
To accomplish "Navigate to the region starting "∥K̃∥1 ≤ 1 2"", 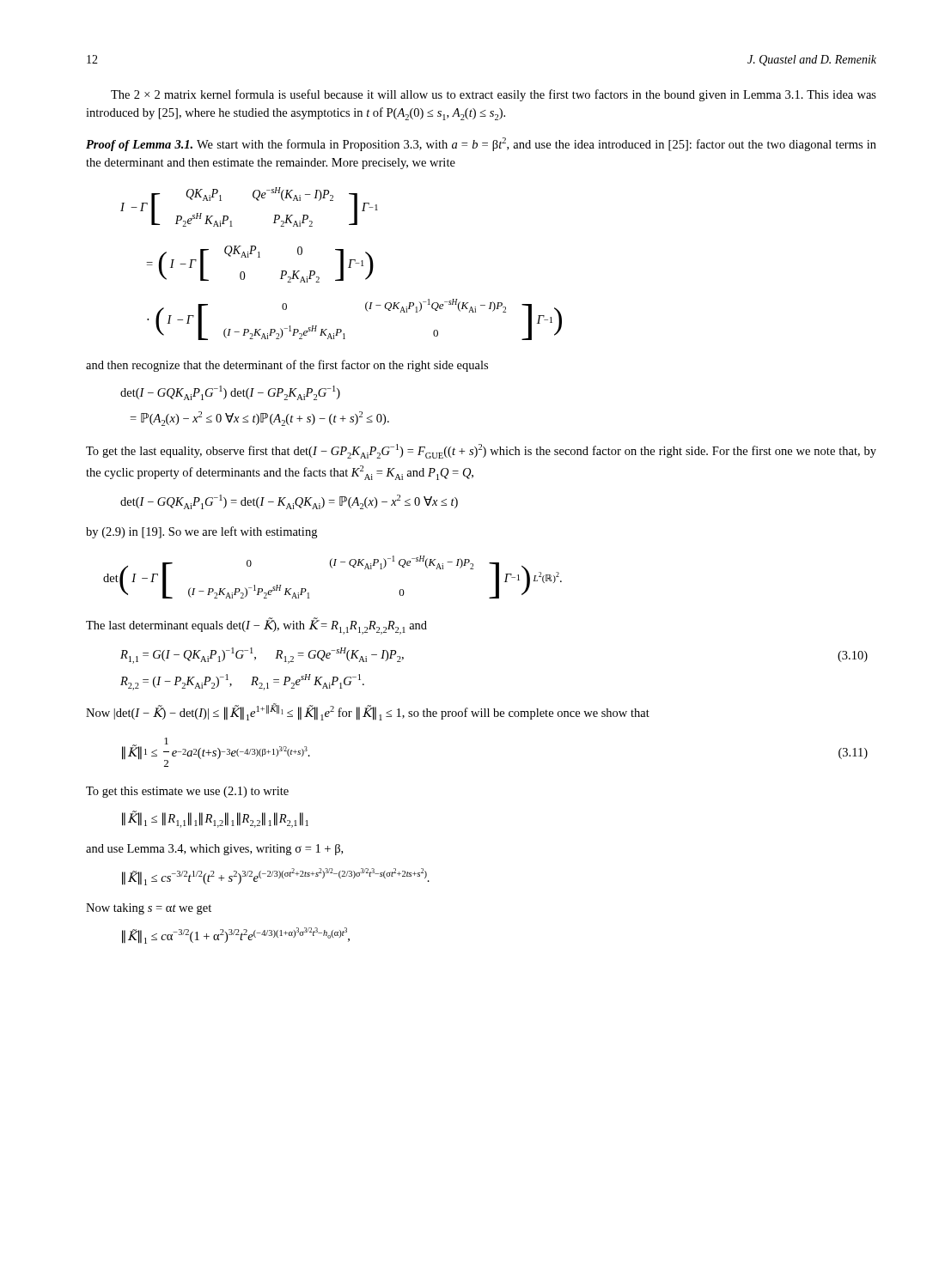I will 166,752.
